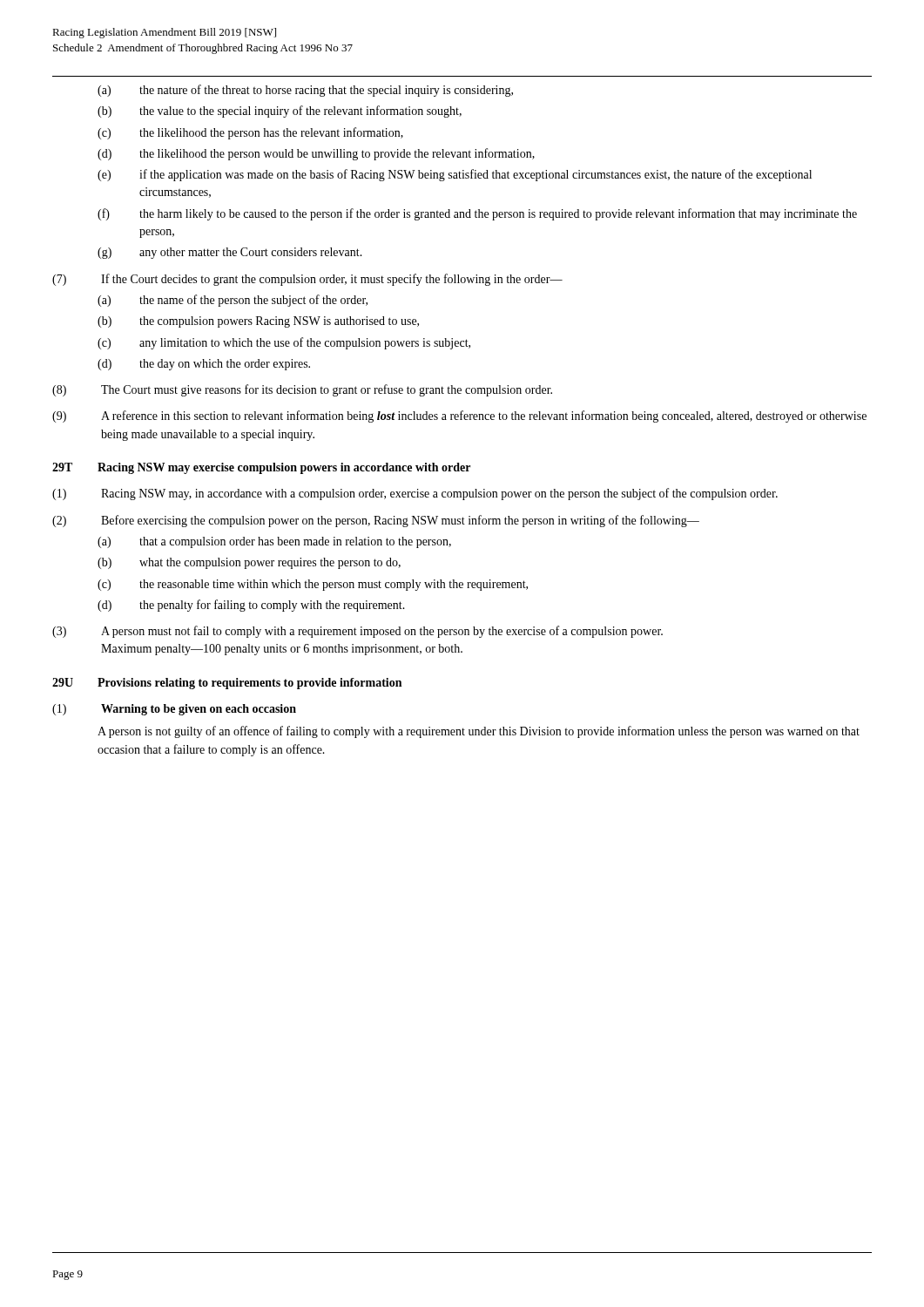Find the list item with the text "(c) the reasonable time"
The height and width of the screenshot is (1307, 924).
[x=485, y=584]
